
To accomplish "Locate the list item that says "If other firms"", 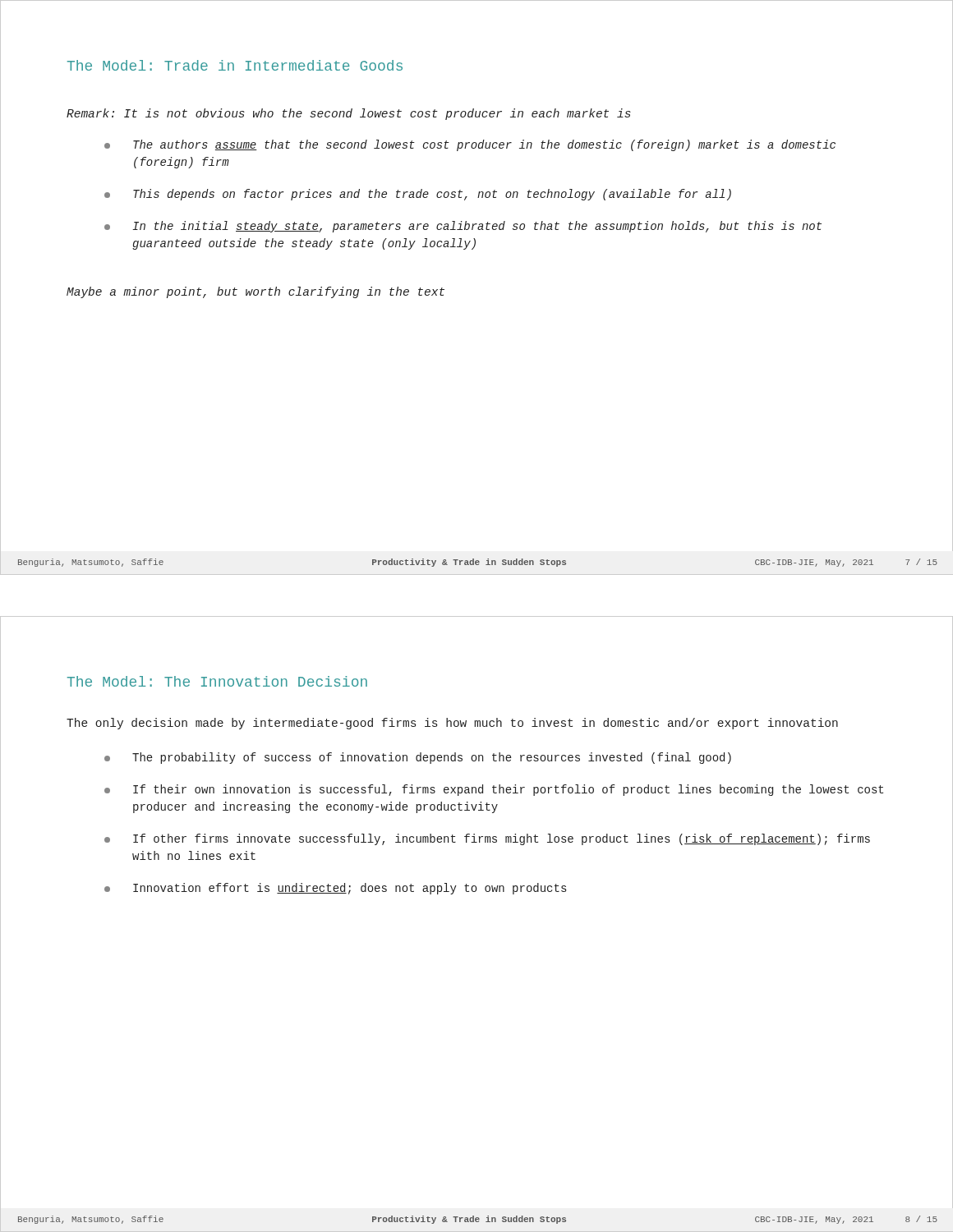I will point(502,848).
